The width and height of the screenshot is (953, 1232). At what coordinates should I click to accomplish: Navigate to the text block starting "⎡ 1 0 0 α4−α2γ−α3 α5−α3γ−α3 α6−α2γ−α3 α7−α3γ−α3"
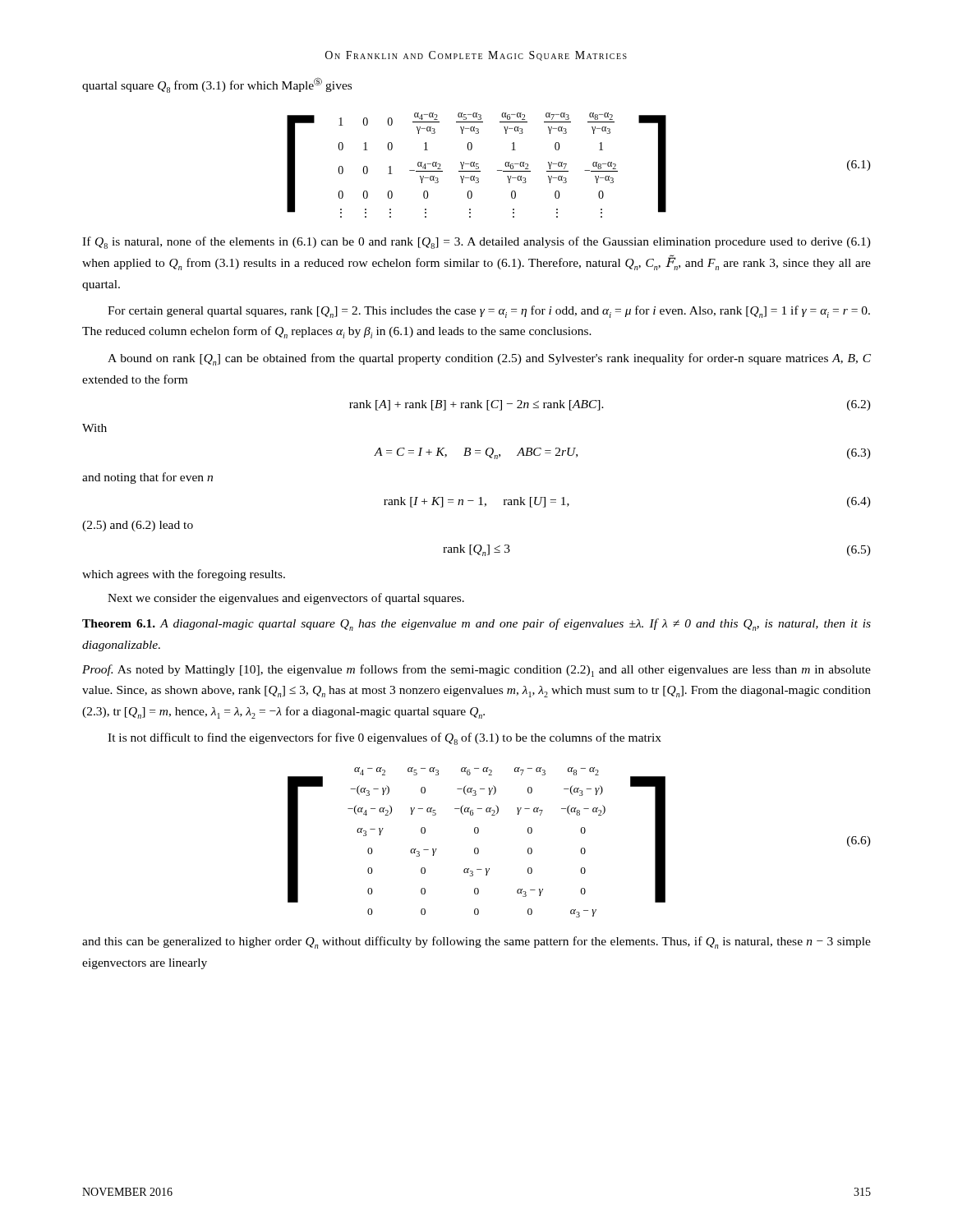[x=575, y=164]
